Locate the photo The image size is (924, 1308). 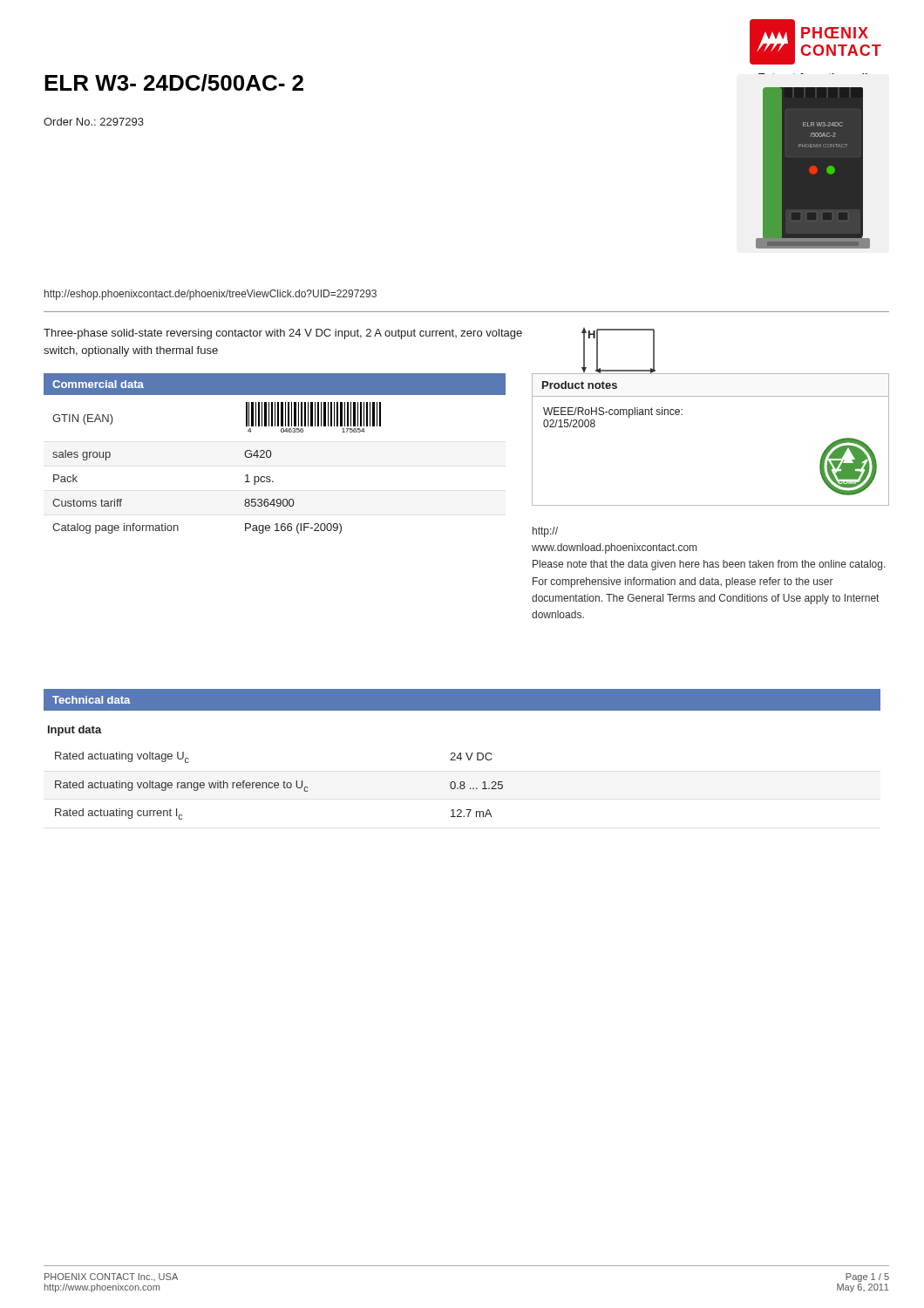[x=813, y=161]
